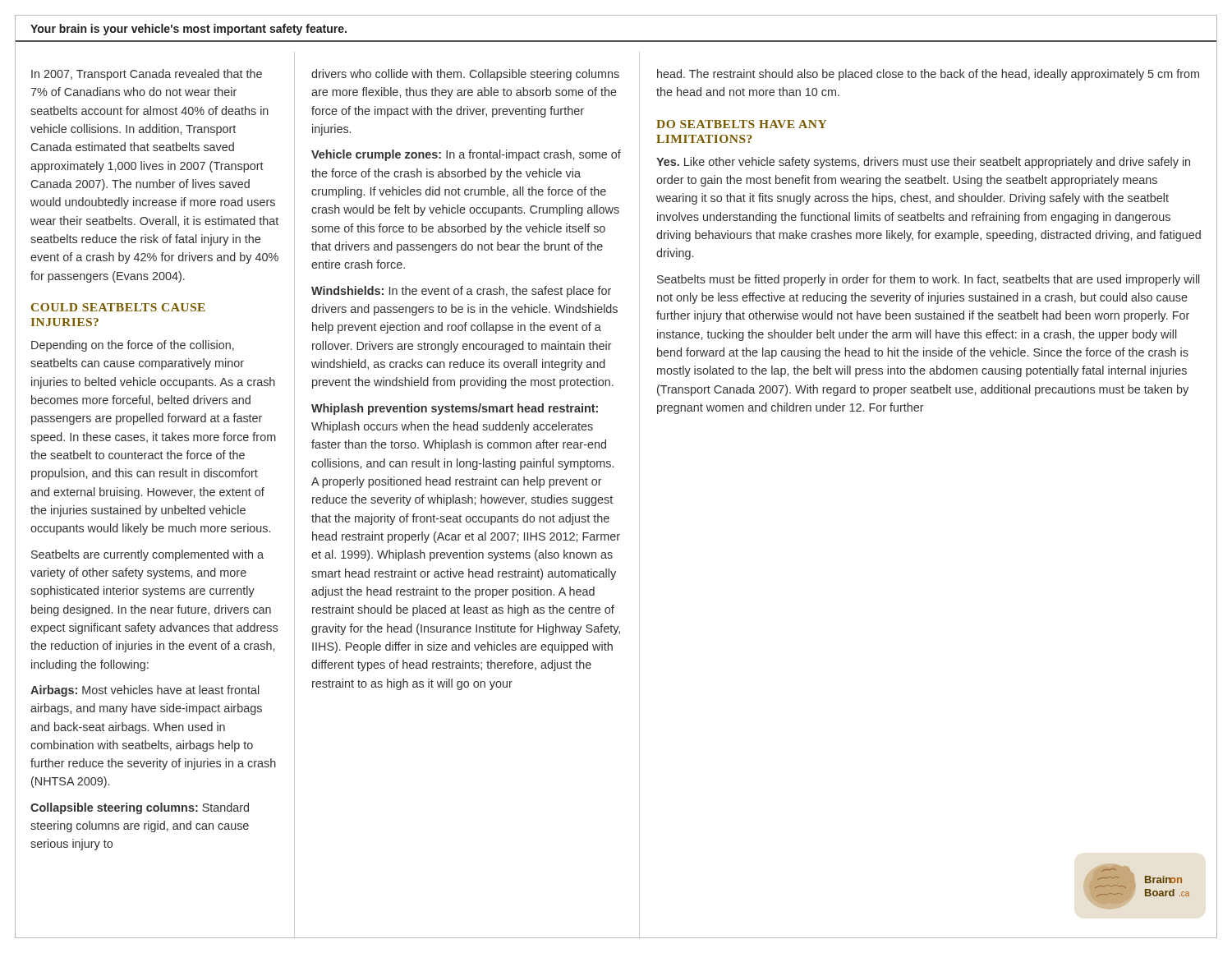Select the list item containing "Airbags: Most vehicles have at least frontal"

(155, 736)
